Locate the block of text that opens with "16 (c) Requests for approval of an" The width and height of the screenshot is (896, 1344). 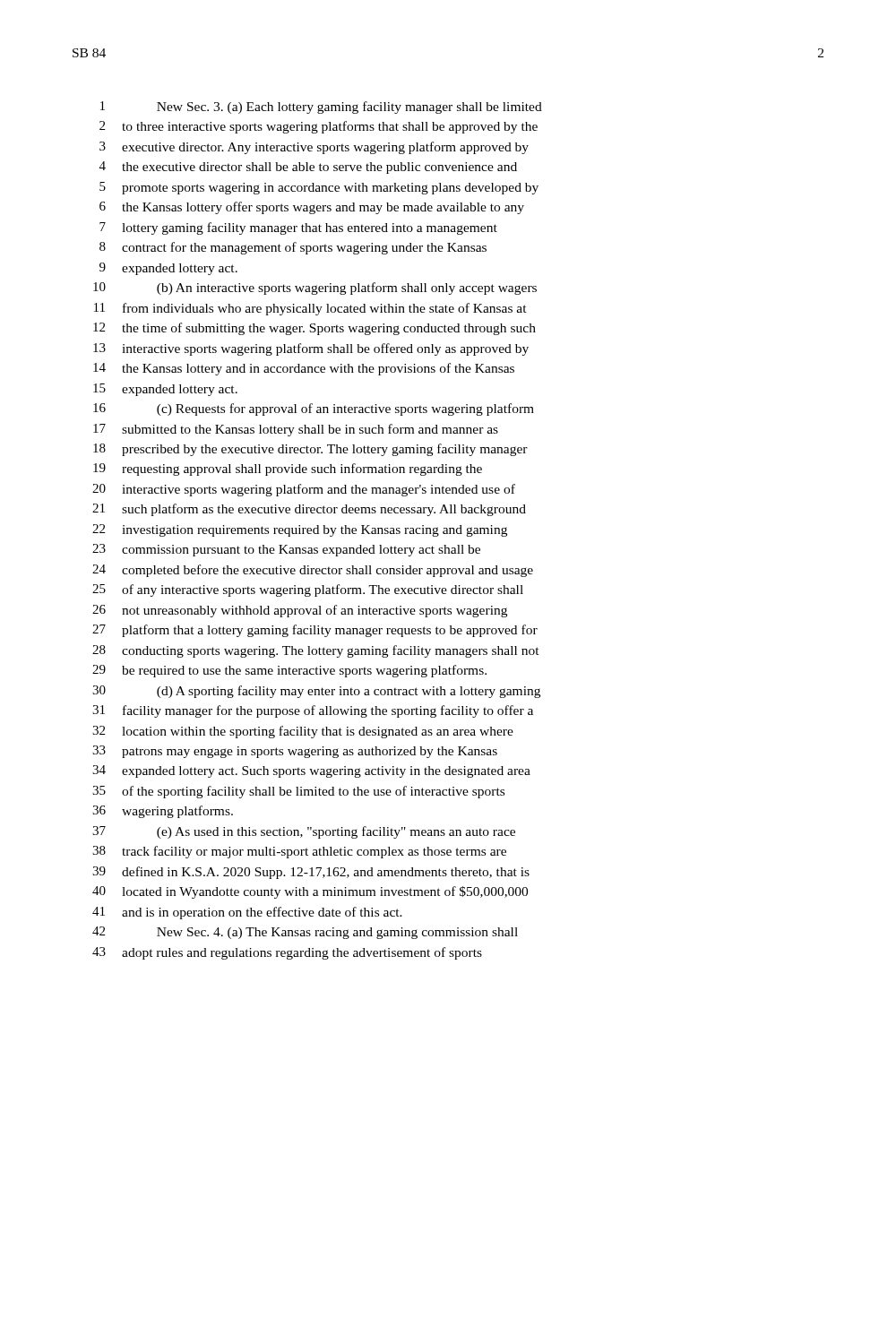click(x=448, y=540)
